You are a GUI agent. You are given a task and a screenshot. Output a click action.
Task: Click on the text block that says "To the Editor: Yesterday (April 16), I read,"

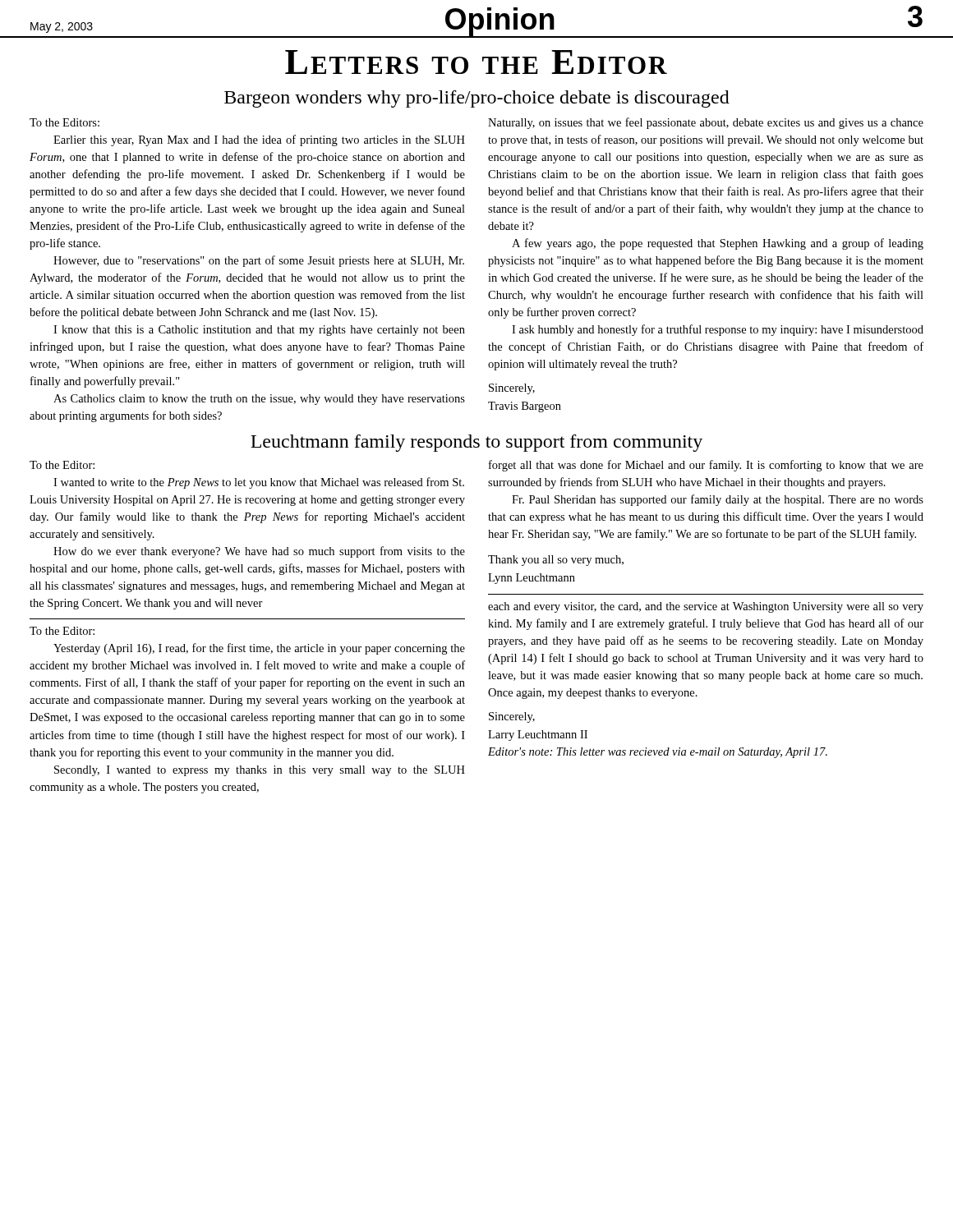247,709
